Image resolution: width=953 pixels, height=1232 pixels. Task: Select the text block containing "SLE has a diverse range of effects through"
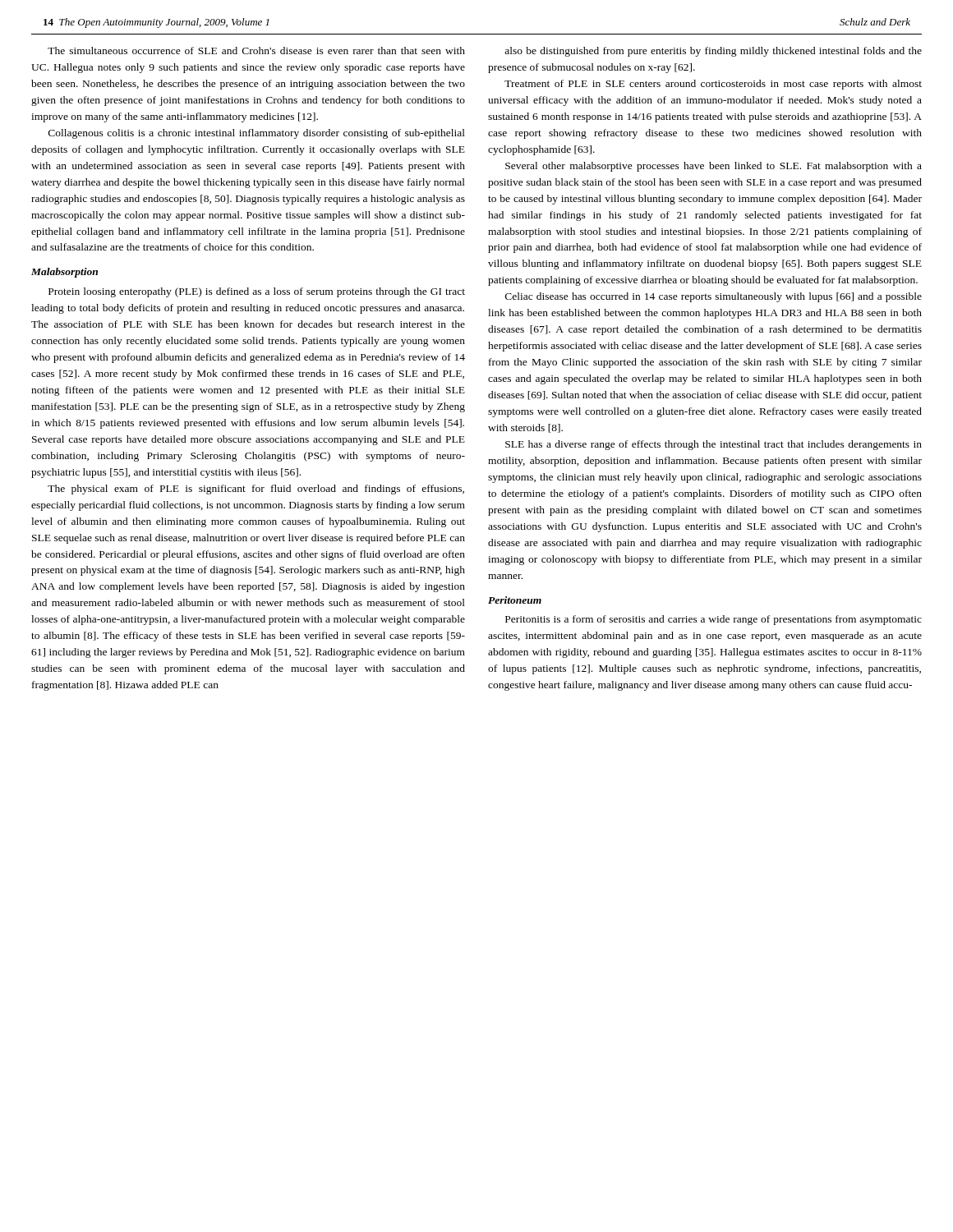coord(705,510)
